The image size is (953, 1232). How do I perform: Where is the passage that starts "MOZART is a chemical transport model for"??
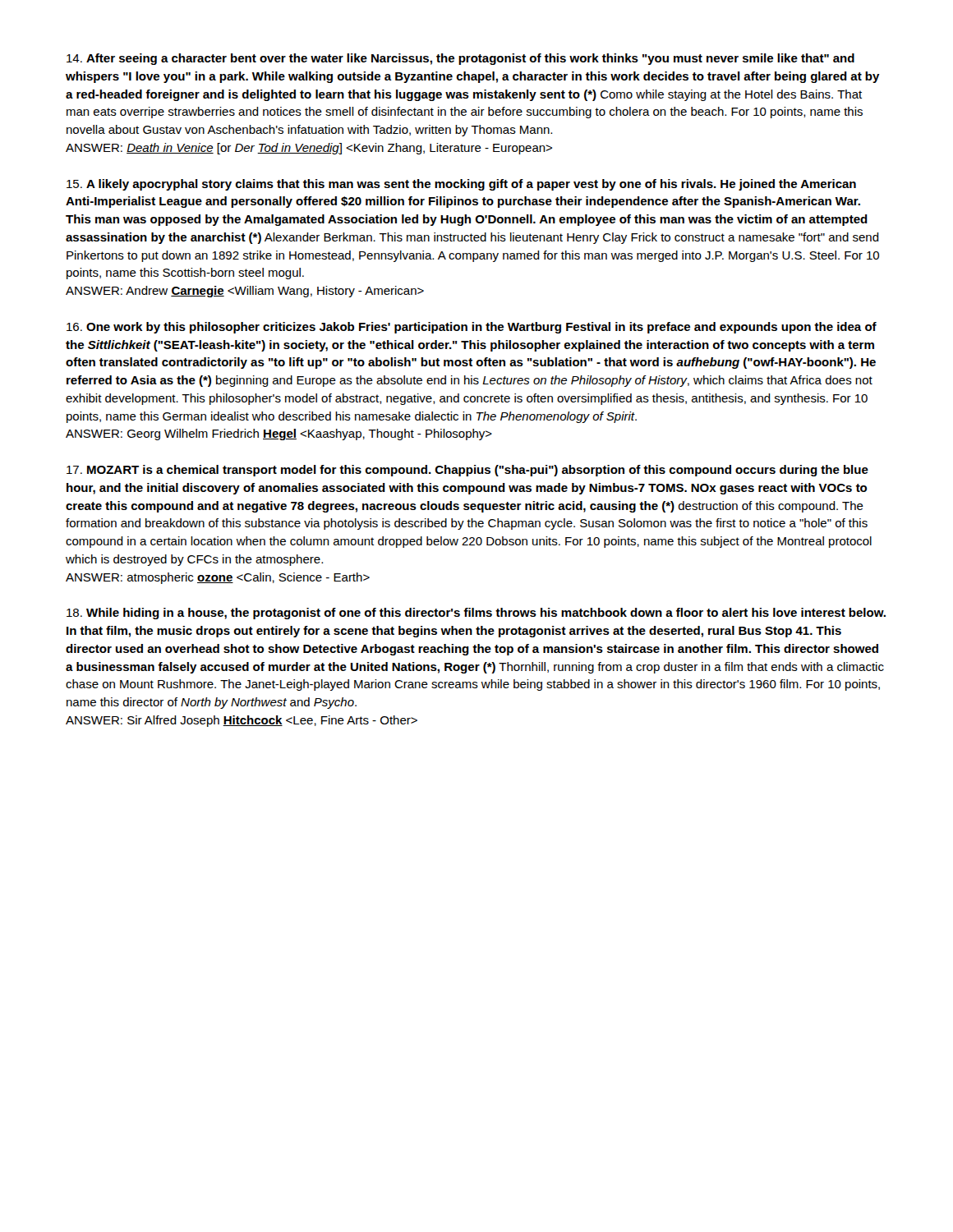[469, 523]
